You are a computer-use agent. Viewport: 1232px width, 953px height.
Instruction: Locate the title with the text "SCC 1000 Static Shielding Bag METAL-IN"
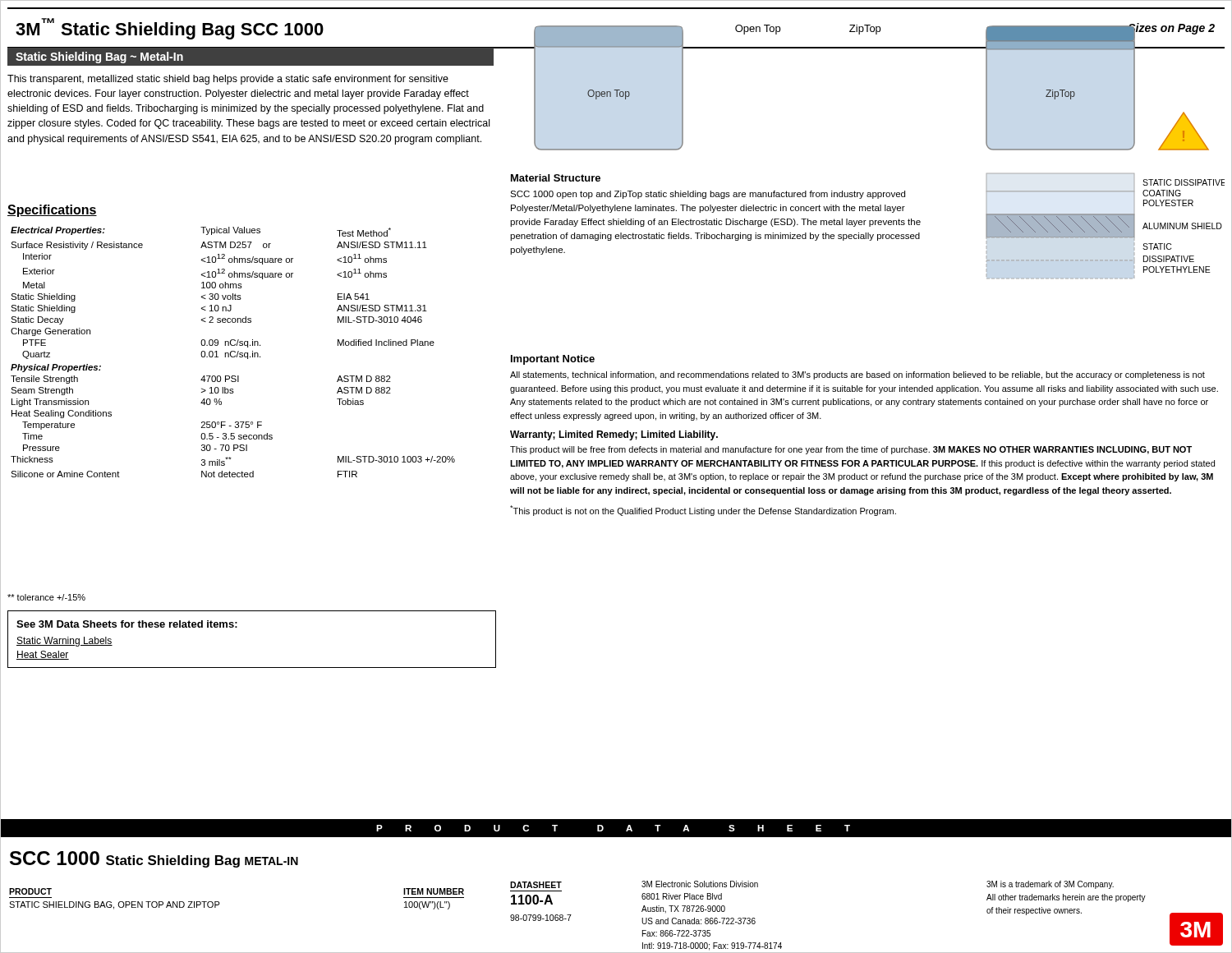(x=154, y=859)
